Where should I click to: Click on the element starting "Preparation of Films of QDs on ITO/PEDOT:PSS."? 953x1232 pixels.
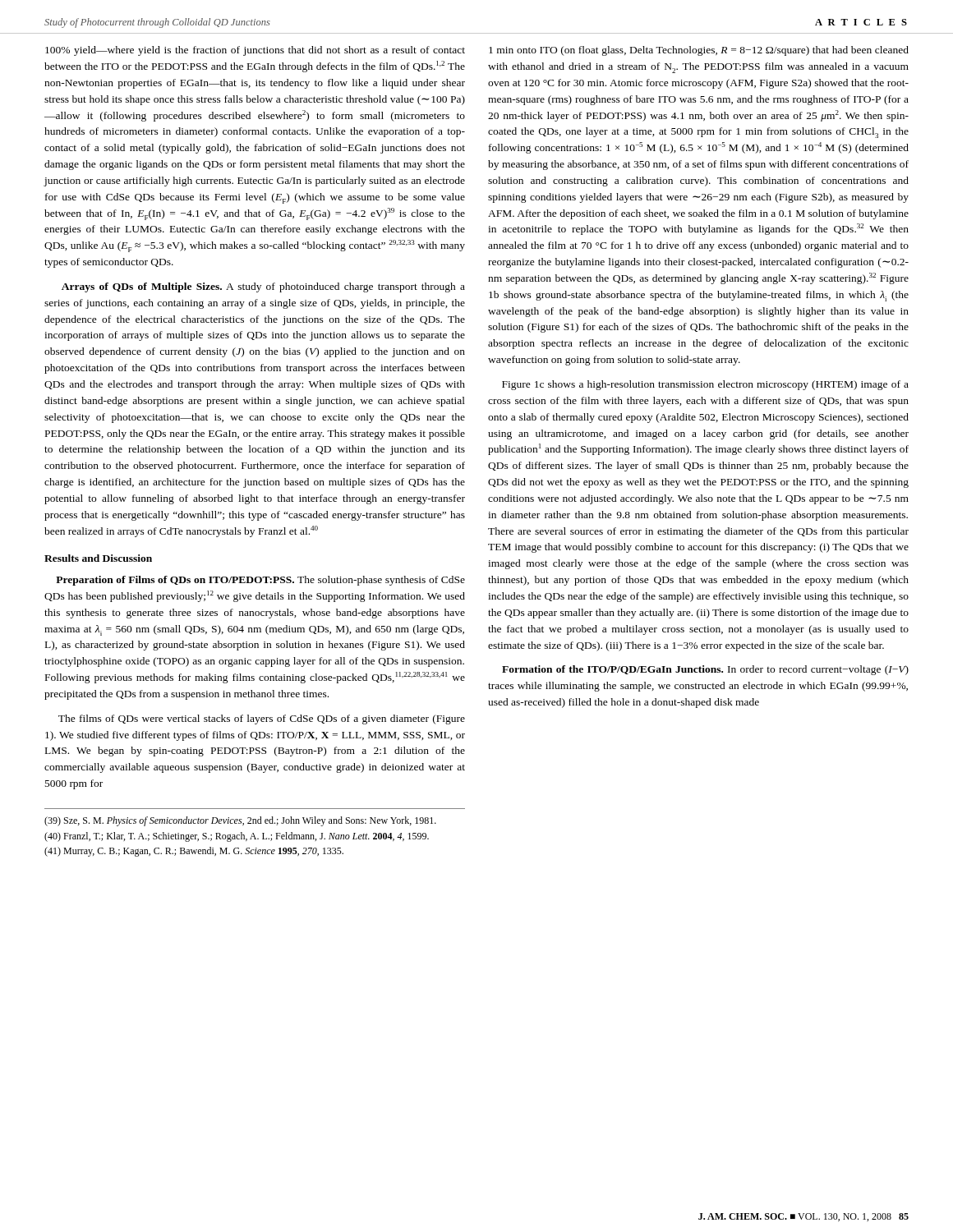coord(255,637)
